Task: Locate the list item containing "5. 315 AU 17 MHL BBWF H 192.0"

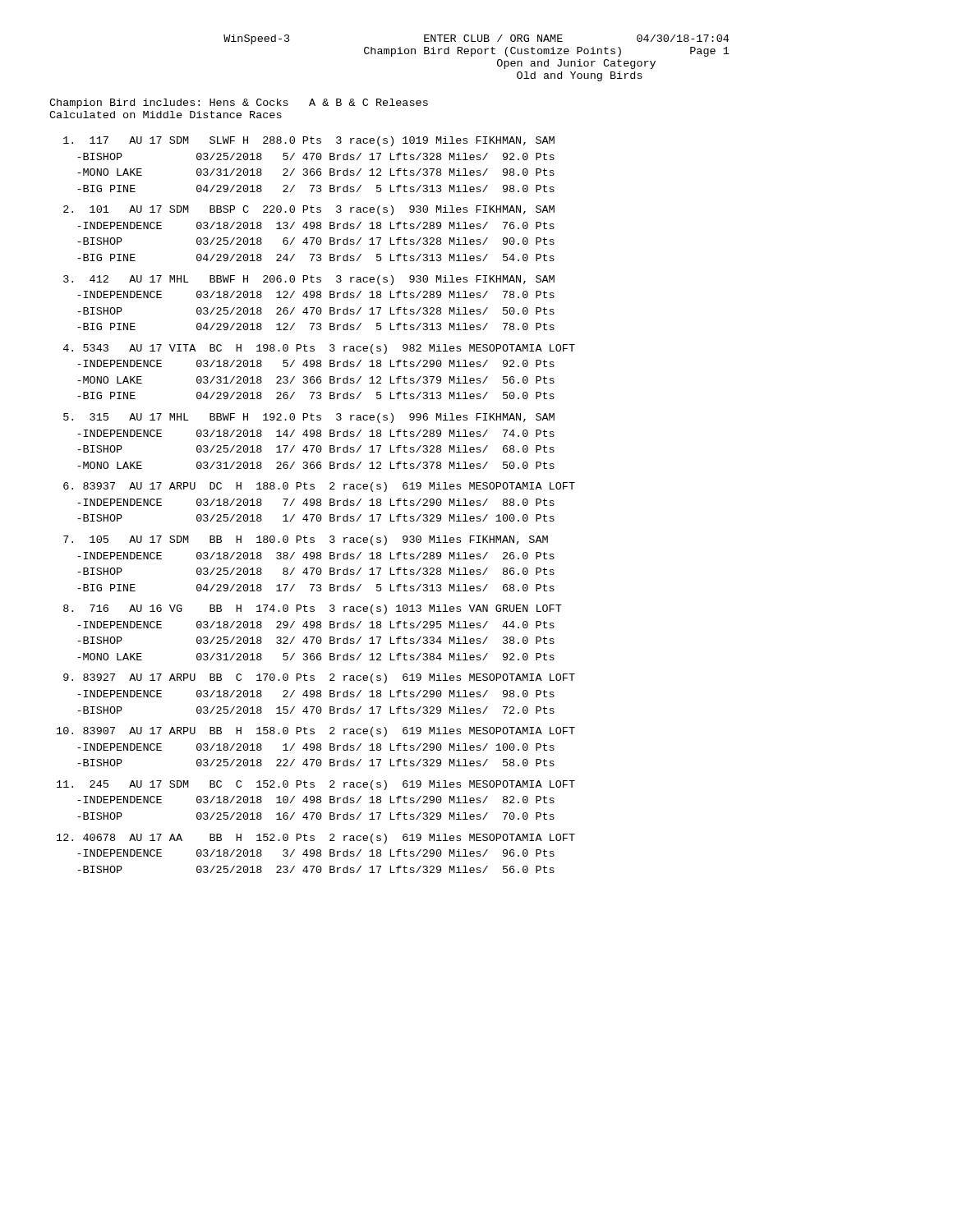Action: tap(476, 442)
